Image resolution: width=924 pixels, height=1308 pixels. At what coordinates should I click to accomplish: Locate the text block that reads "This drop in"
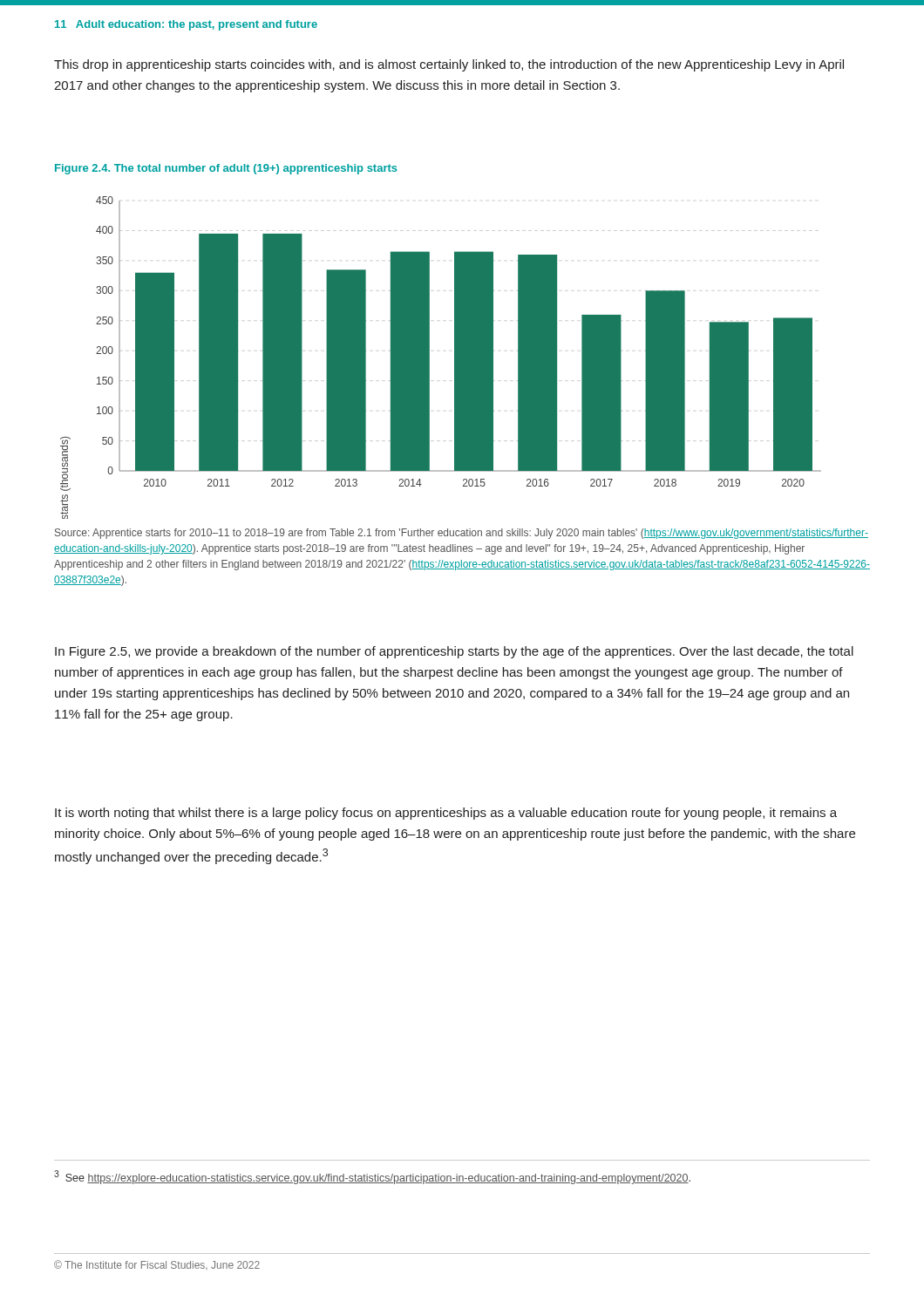pyautogui.click(x=462, y=75)
